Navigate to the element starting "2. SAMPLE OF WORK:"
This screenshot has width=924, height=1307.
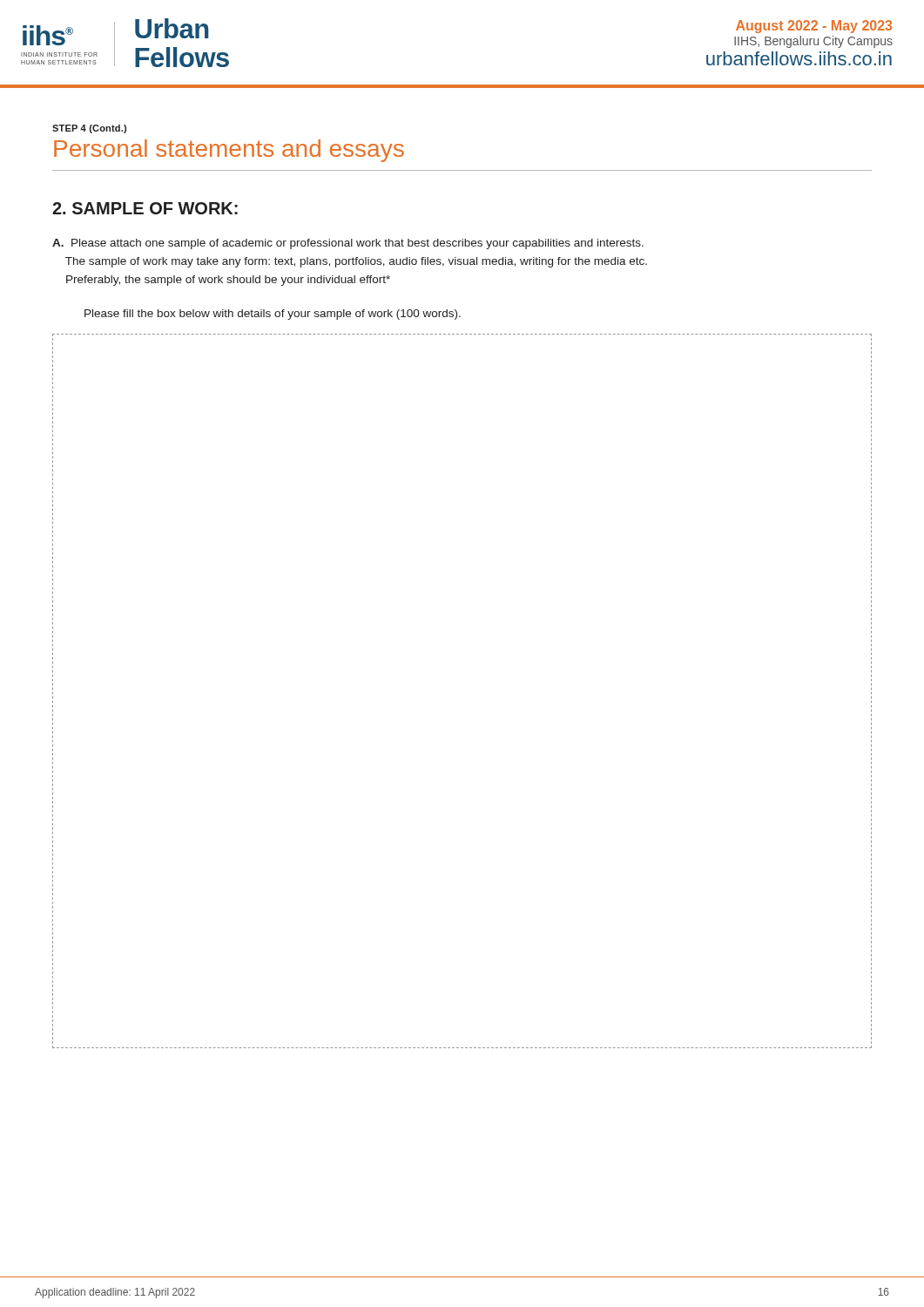click(x=145, y=208)
